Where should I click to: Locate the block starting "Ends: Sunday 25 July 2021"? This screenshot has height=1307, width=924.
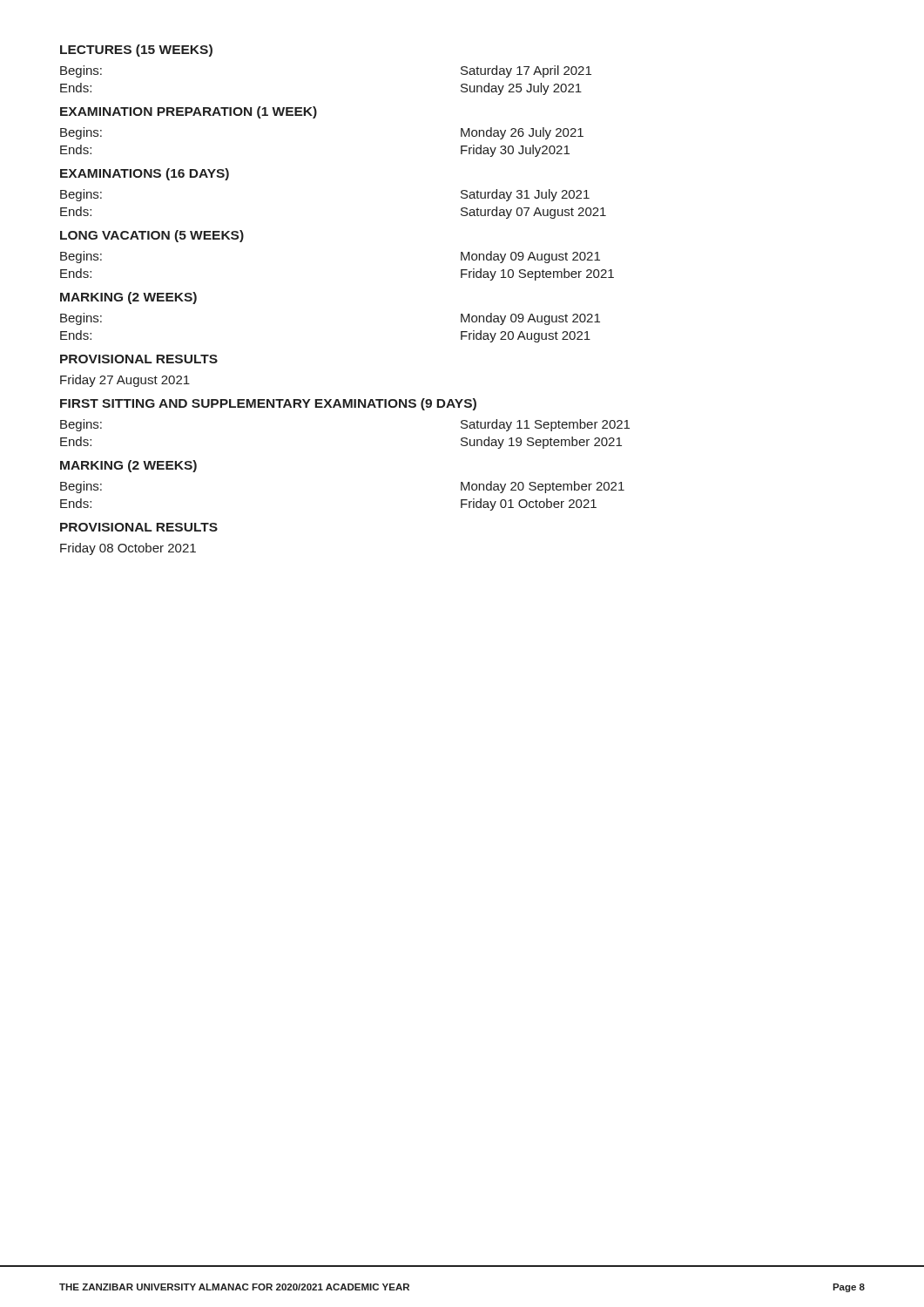(x=462, y=88)
